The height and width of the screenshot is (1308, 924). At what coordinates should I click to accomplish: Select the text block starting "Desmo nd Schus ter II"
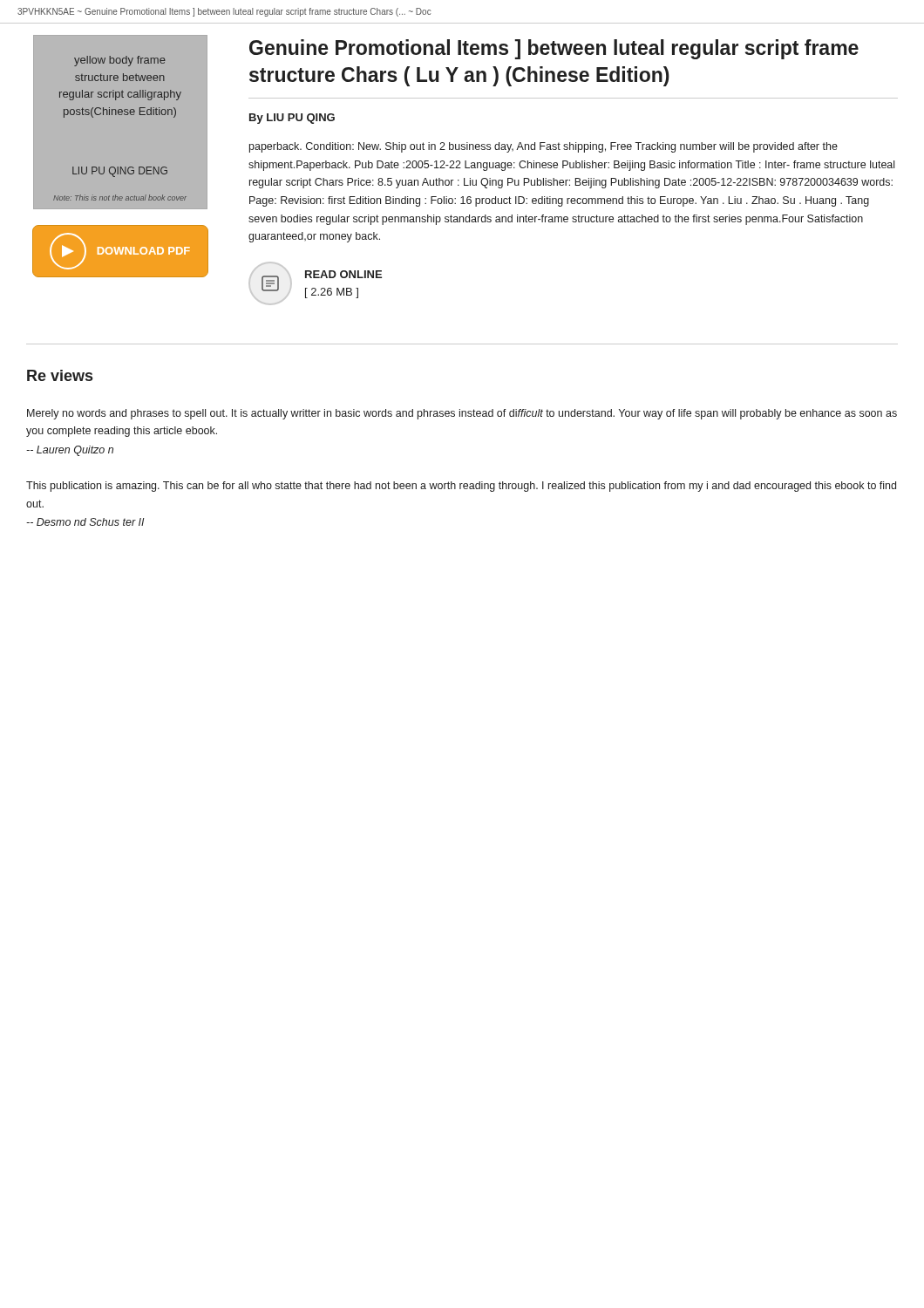[85, 523]
